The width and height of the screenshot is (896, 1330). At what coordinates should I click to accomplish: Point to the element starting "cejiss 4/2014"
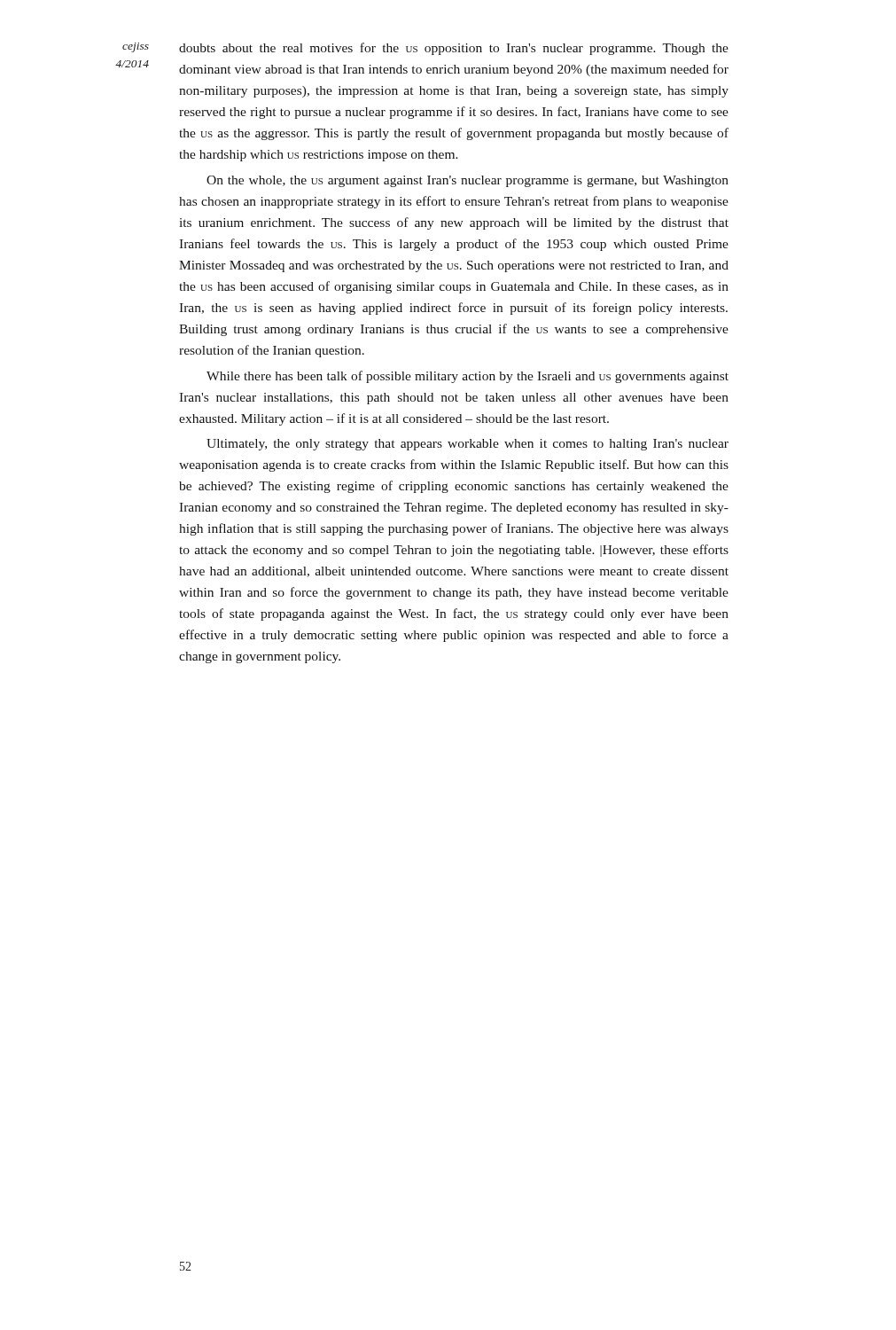132,54
